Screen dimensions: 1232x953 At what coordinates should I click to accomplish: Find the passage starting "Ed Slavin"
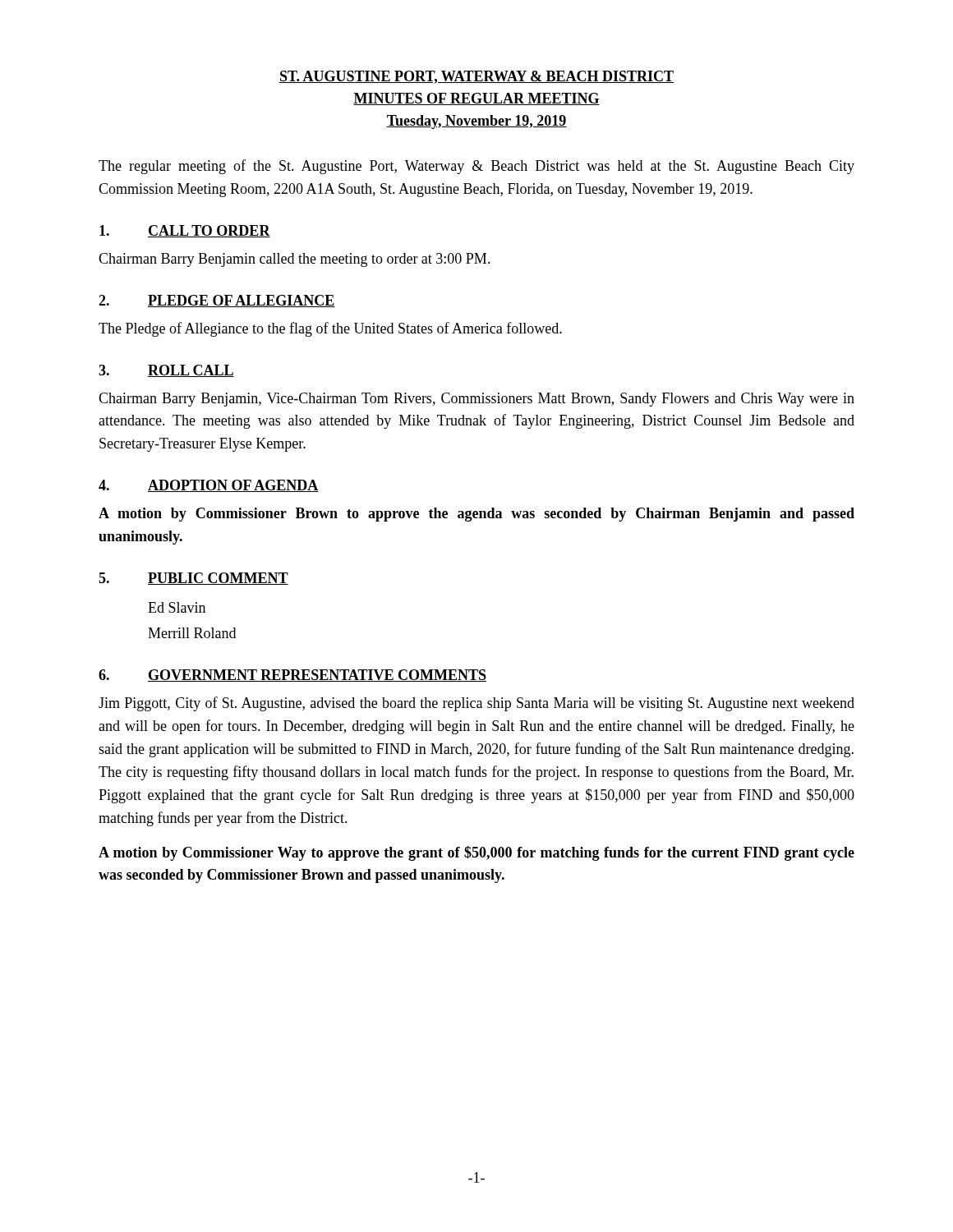(x=177, y=608)
